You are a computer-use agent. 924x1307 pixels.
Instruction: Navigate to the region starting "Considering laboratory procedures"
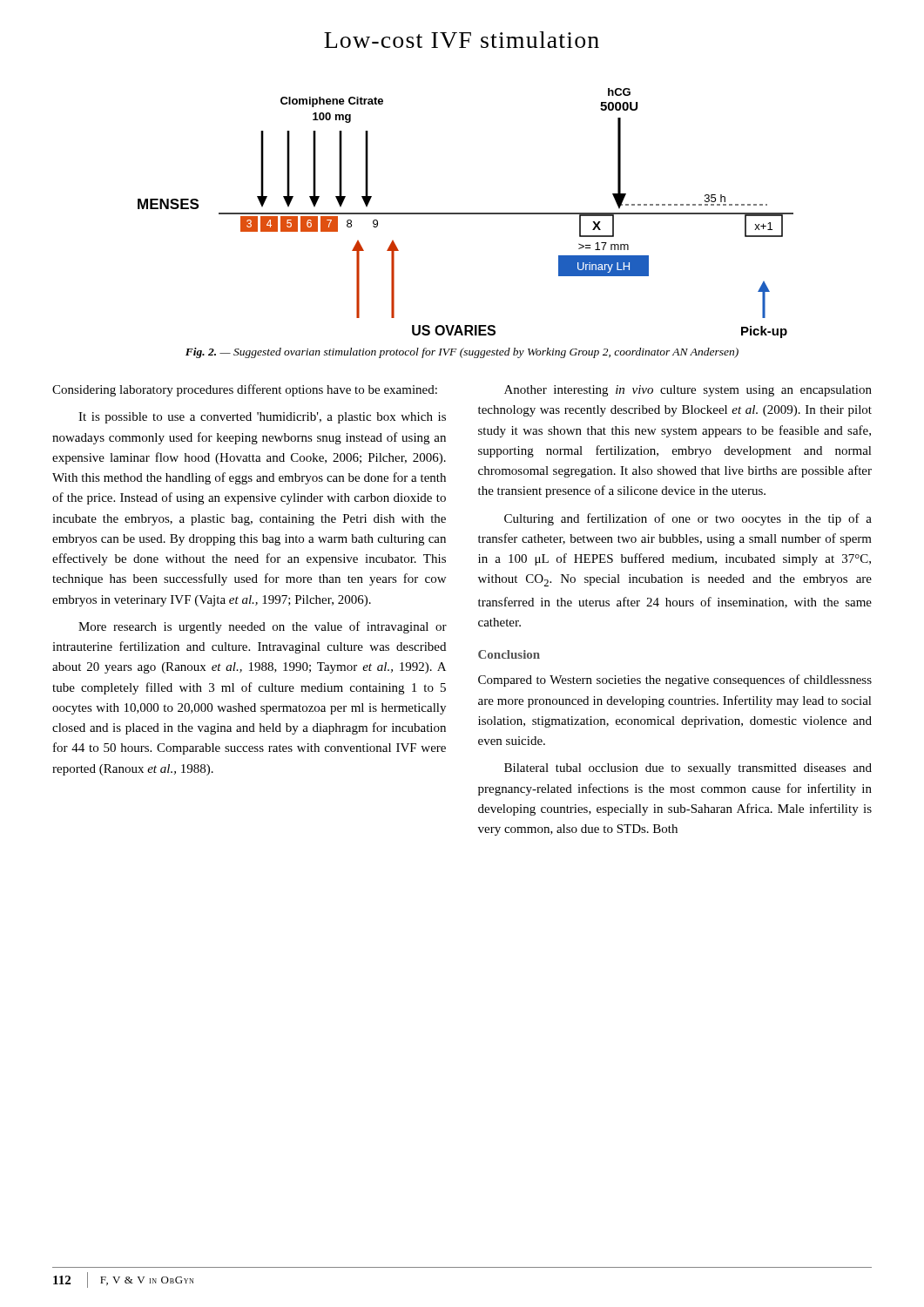245,389
